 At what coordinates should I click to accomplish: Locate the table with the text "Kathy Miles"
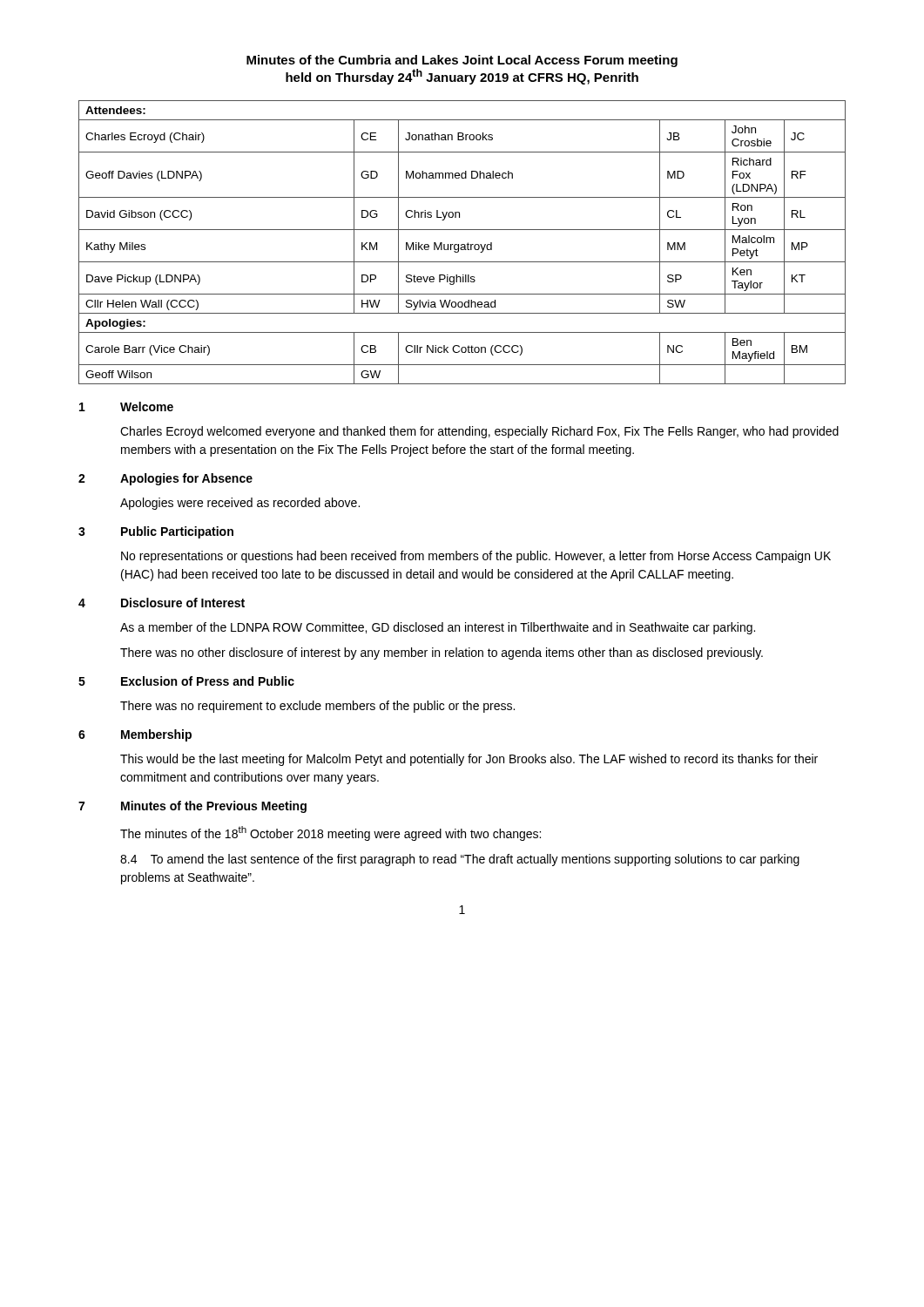tap(462, 242)
